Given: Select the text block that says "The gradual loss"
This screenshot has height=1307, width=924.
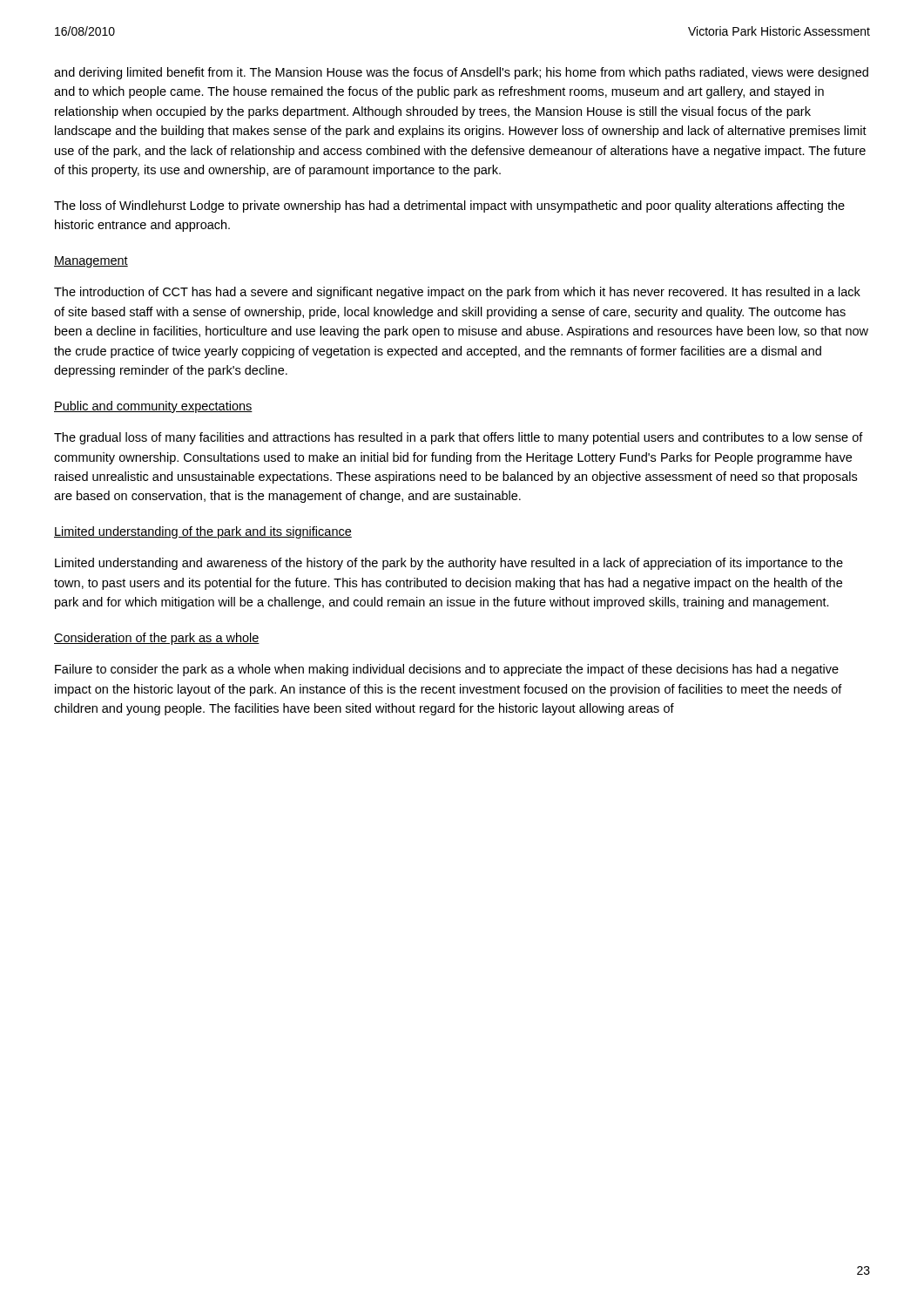Looking at the screenshot, I should [458, 467].
